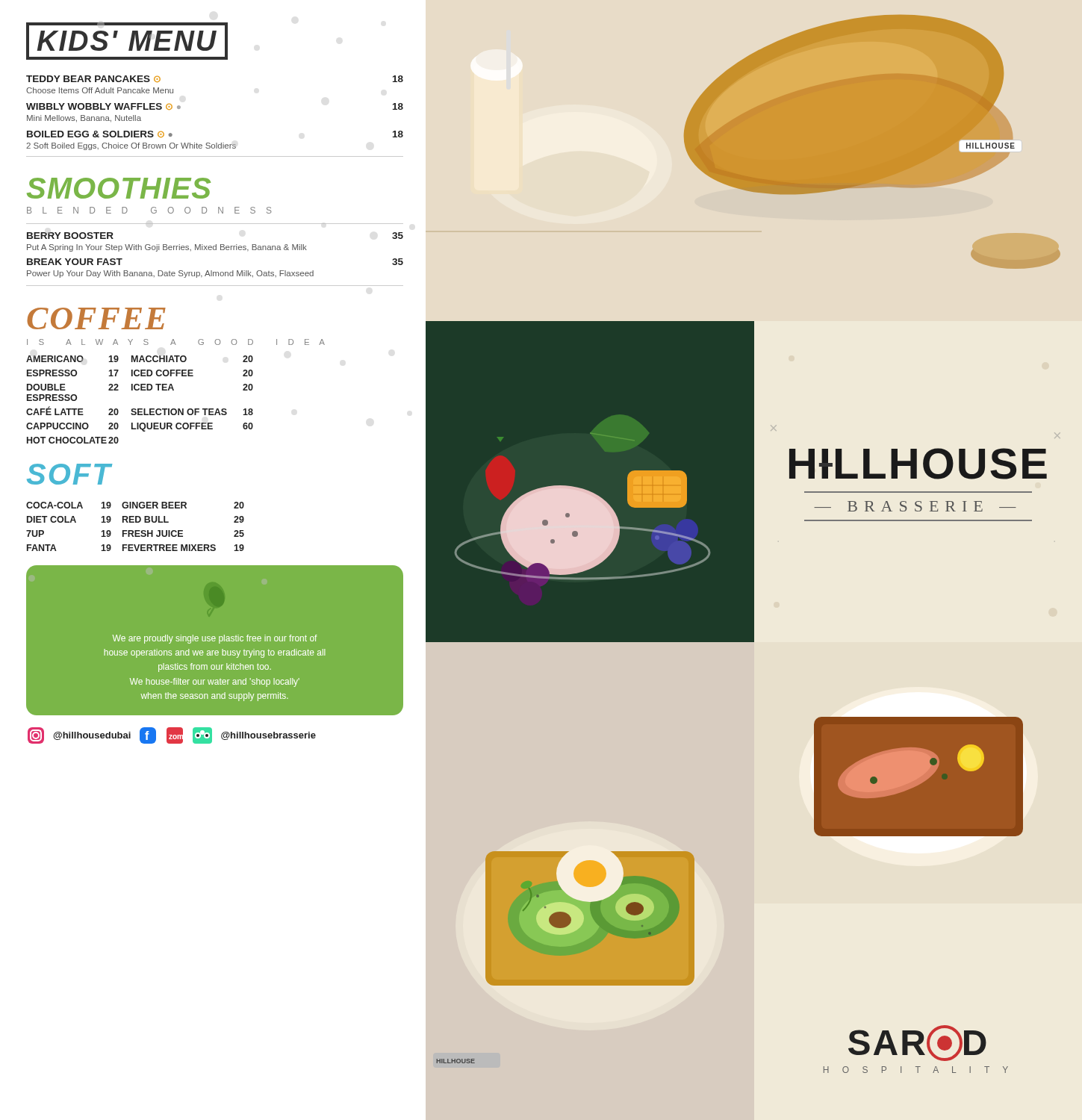Where is the passage that starts "@hillhousedubai f zomato"?
Image resolution: width=1082 pixels, height=1120 pixels.
(215, 735)
